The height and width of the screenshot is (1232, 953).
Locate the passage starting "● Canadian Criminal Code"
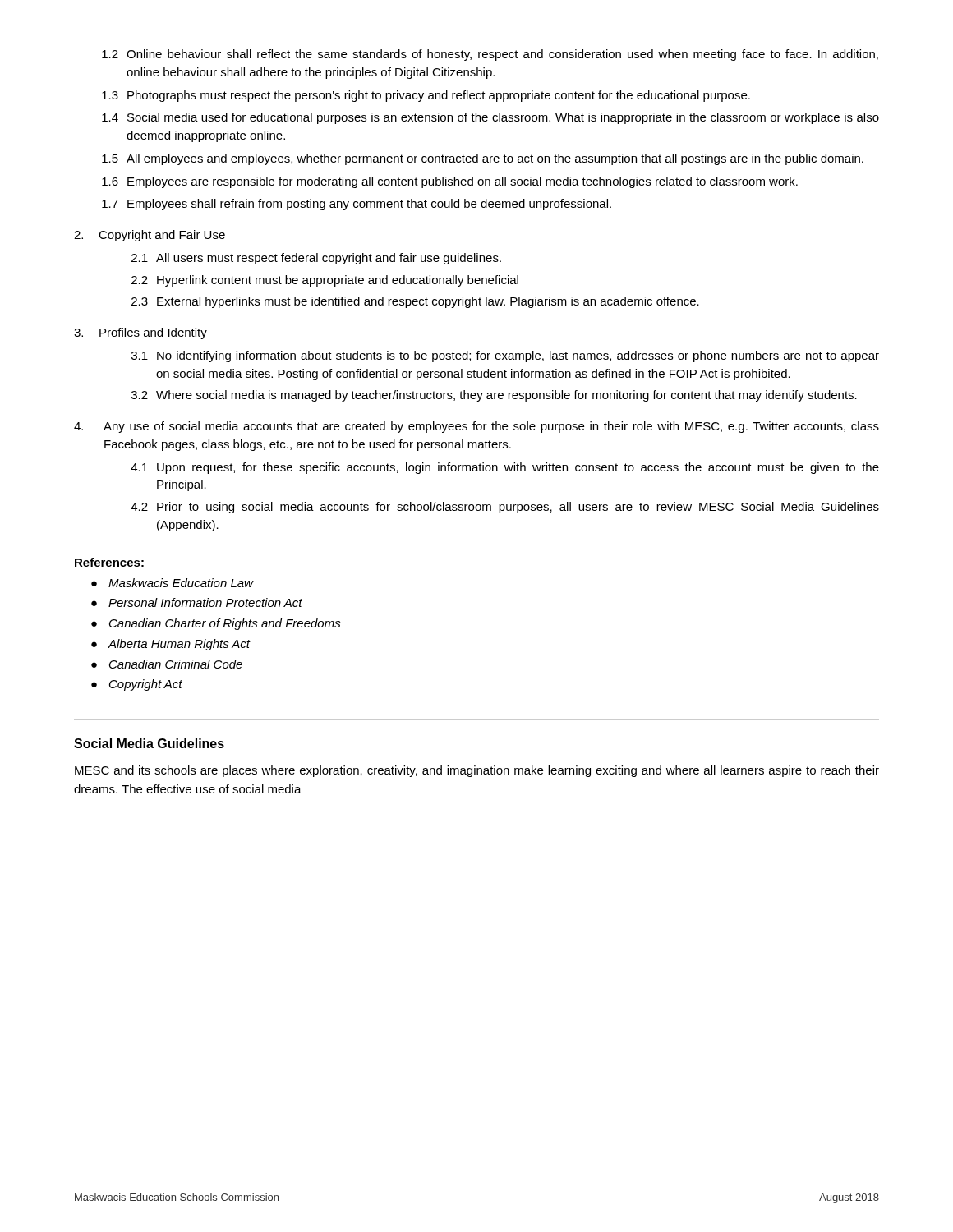coord(167,664)
